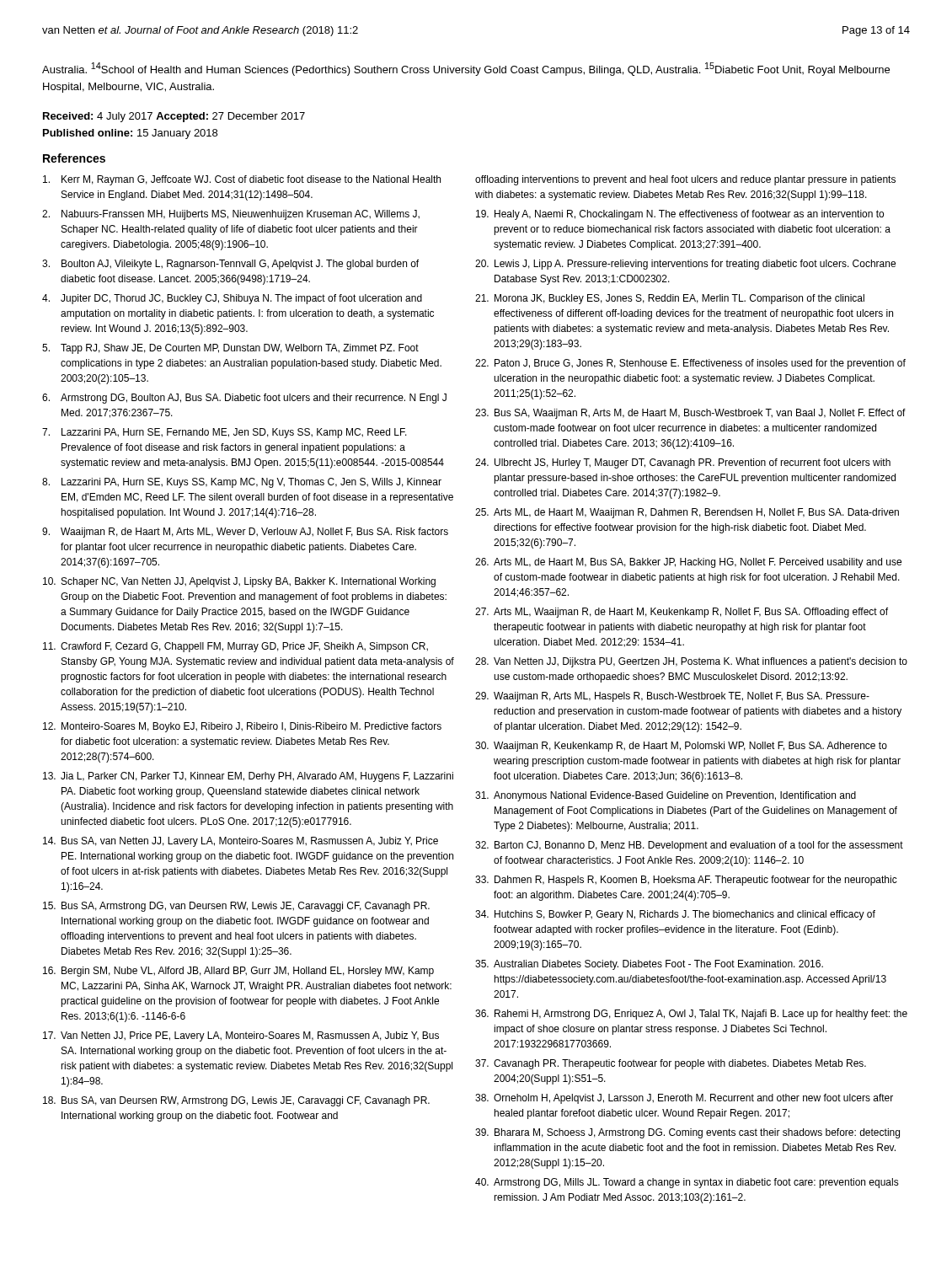The image size is (952, 1264).
Task: Locate the block of text that opens with "40. Armstrong DG, Mills JL. Toward"
Action: [693, 1190]
